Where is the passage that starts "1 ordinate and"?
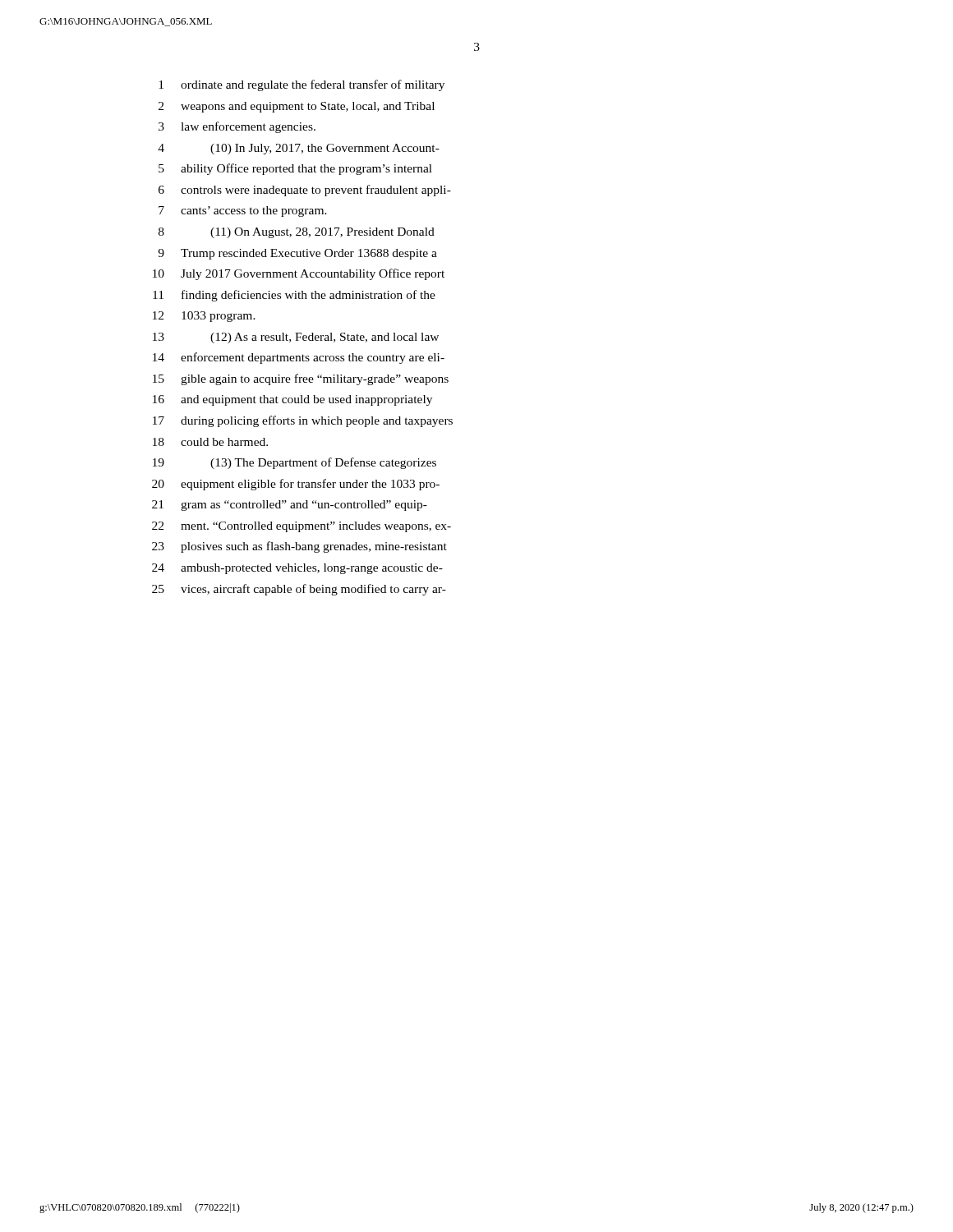 pyautogui.click(x=302, y=85)
